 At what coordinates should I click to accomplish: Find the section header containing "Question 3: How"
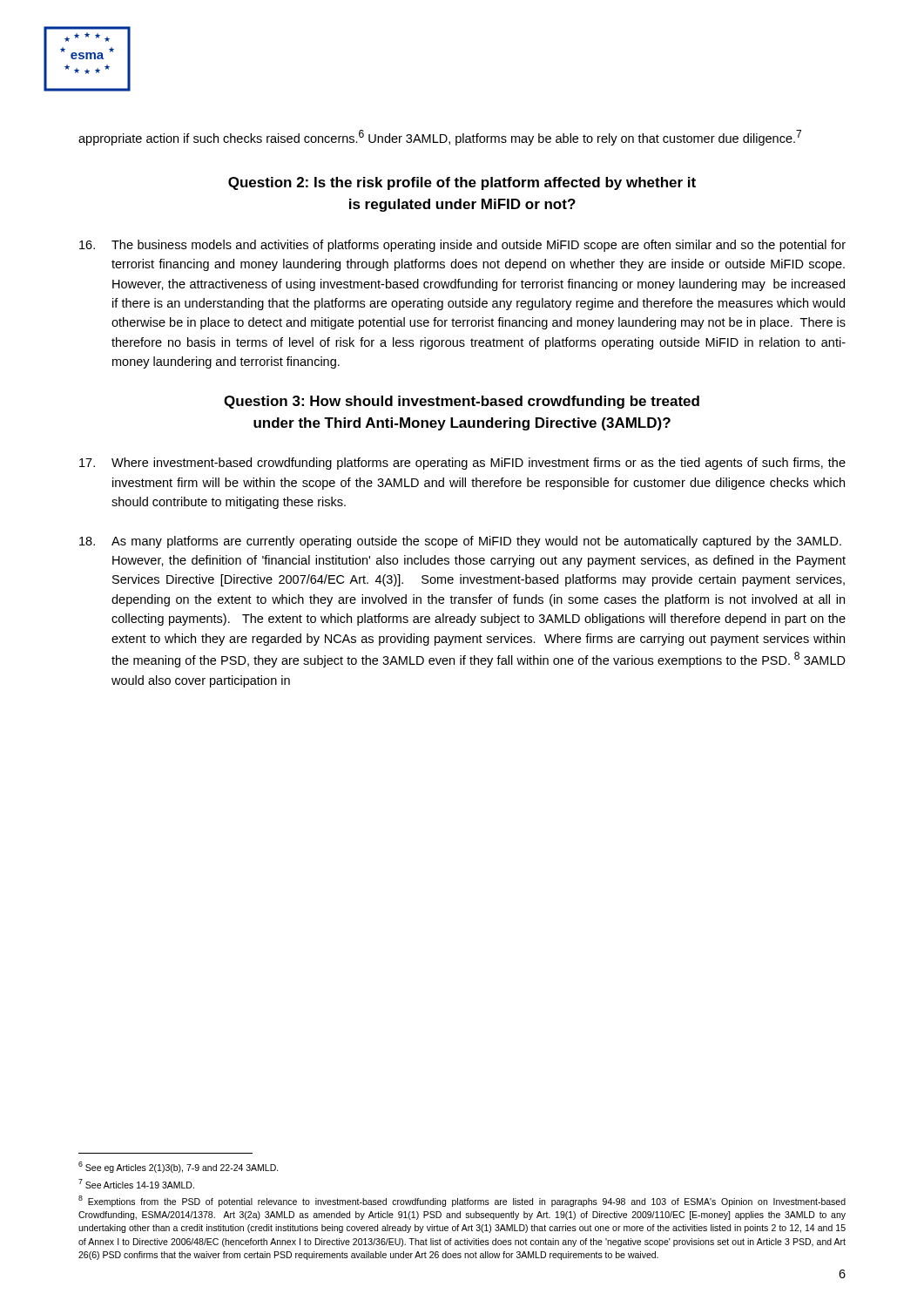coord(462,412)
